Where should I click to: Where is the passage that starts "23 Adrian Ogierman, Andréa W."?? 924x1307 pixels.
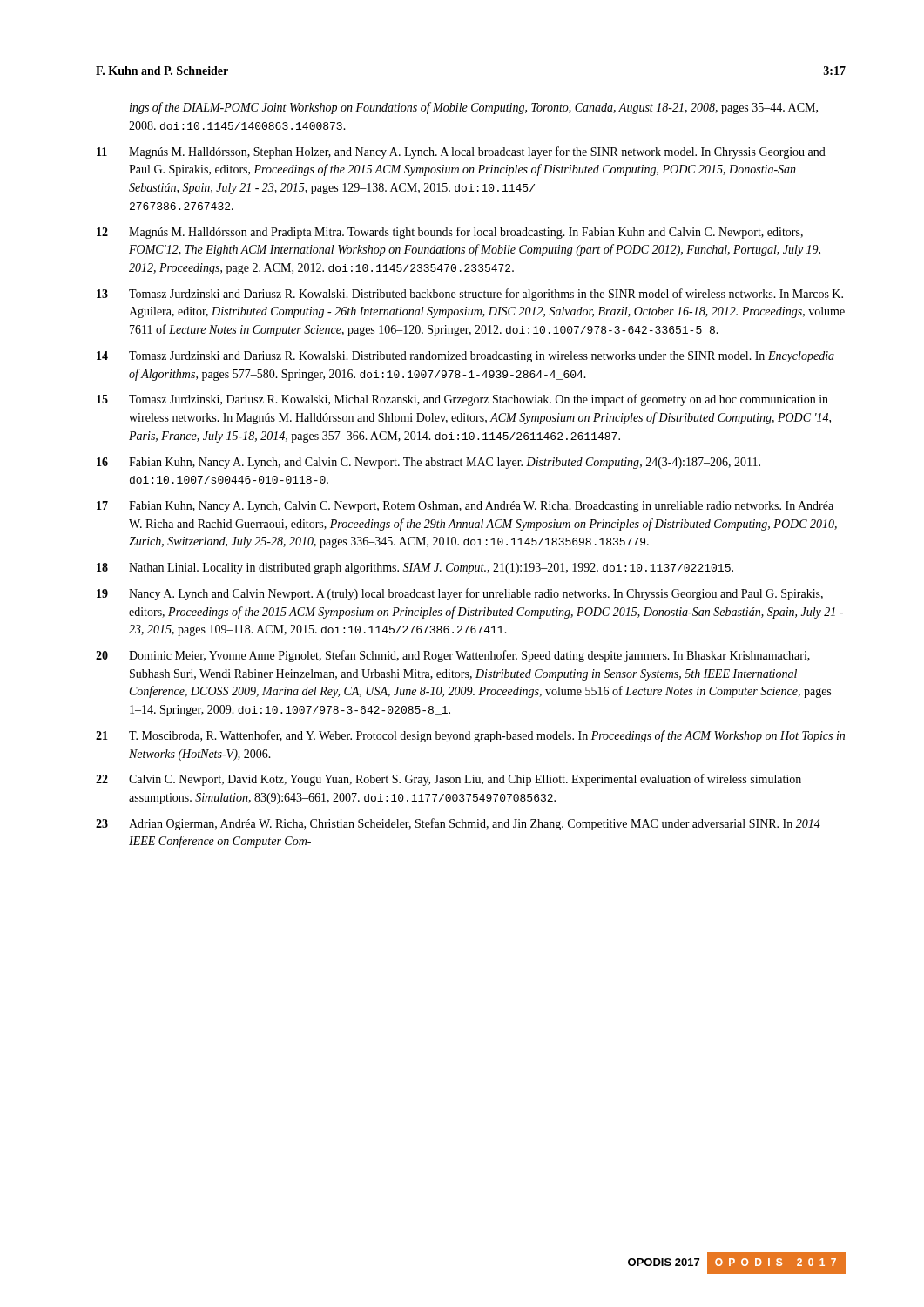click(471, 833)
